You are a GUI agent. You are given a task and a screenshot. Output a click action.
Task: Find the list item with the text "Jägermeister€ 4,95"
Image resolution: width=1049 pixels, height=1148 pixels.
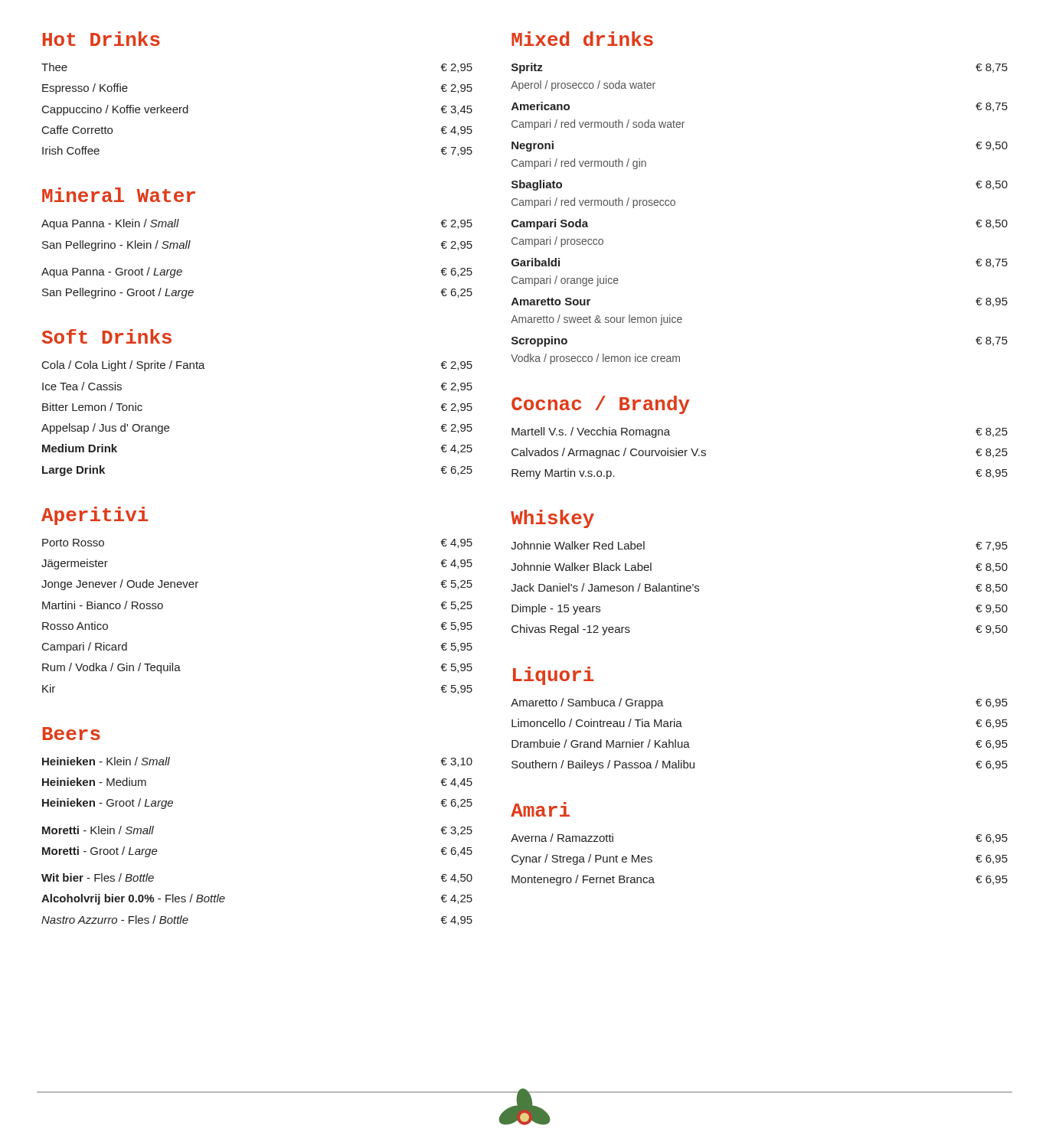tap(72, 564)
